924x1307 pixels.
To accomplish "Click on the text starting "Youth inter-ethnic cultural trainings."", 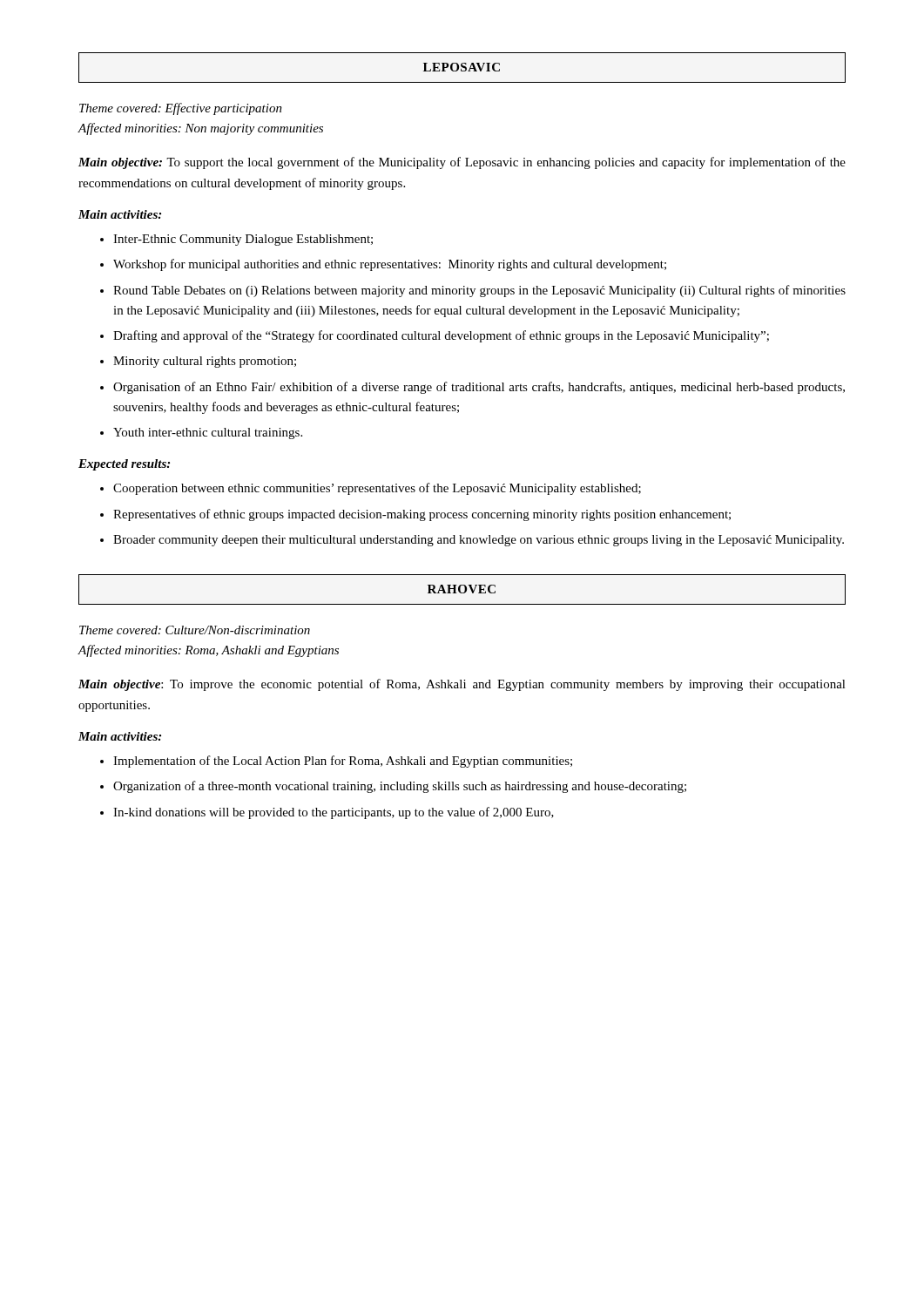I will 208,432.
